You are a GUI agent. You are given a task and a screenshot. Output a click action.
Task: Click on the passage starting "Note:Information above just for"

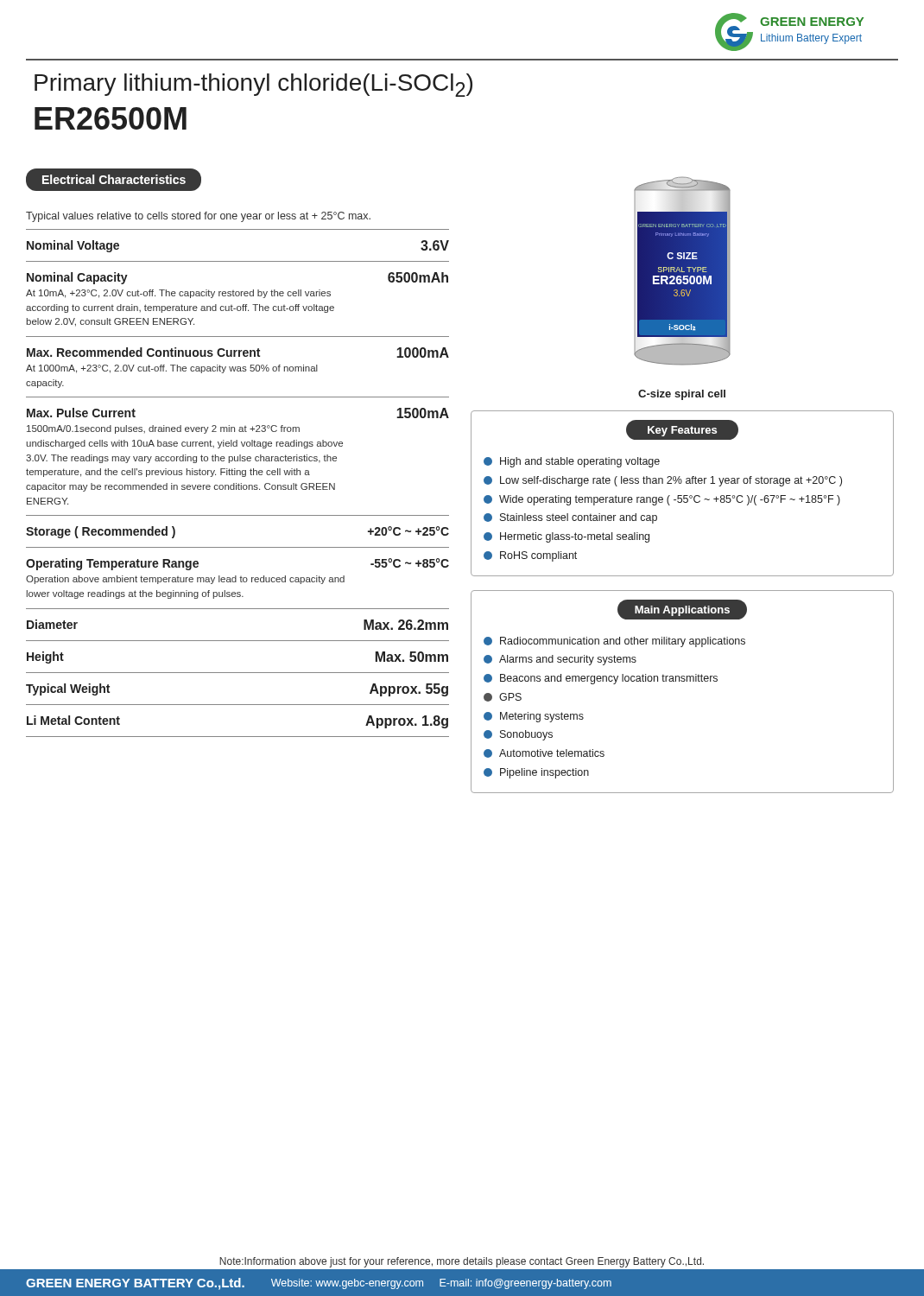[x=462, y=1261]
